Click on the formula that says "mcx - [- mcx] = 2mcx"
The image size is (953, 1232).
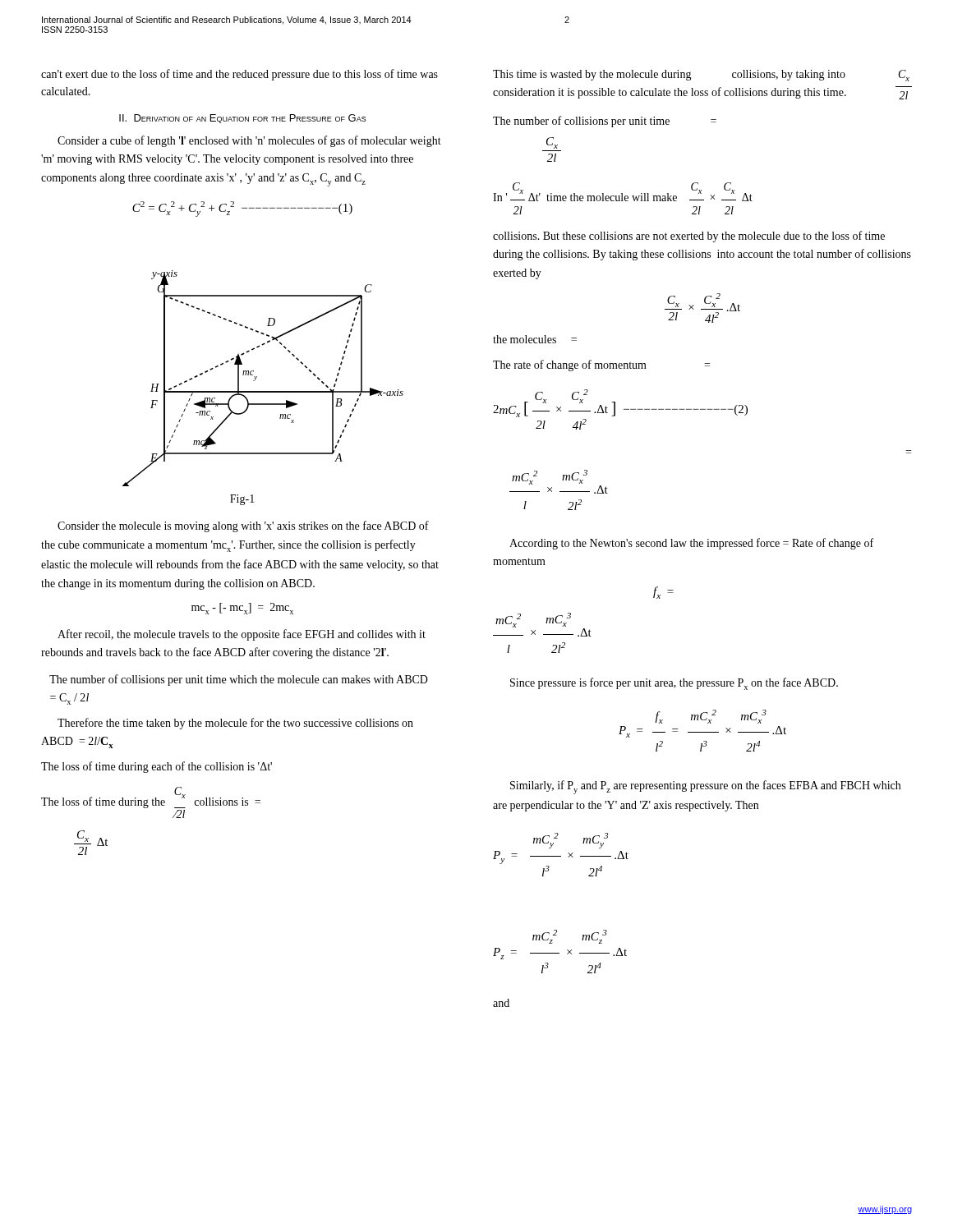coord(242,609)
